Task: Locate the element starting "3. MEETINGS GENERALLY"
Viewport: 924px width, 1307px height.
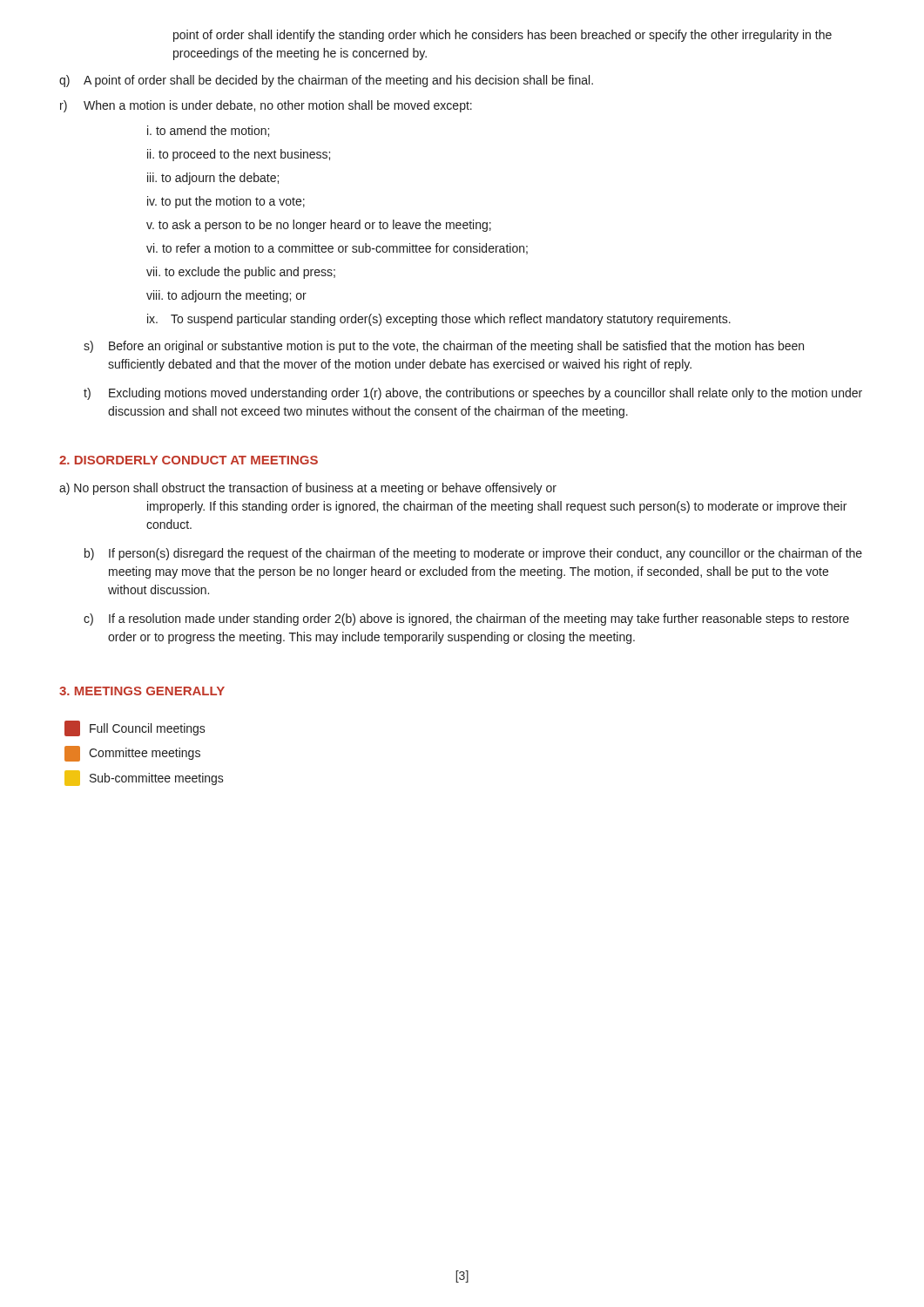Action: point(142,691)
